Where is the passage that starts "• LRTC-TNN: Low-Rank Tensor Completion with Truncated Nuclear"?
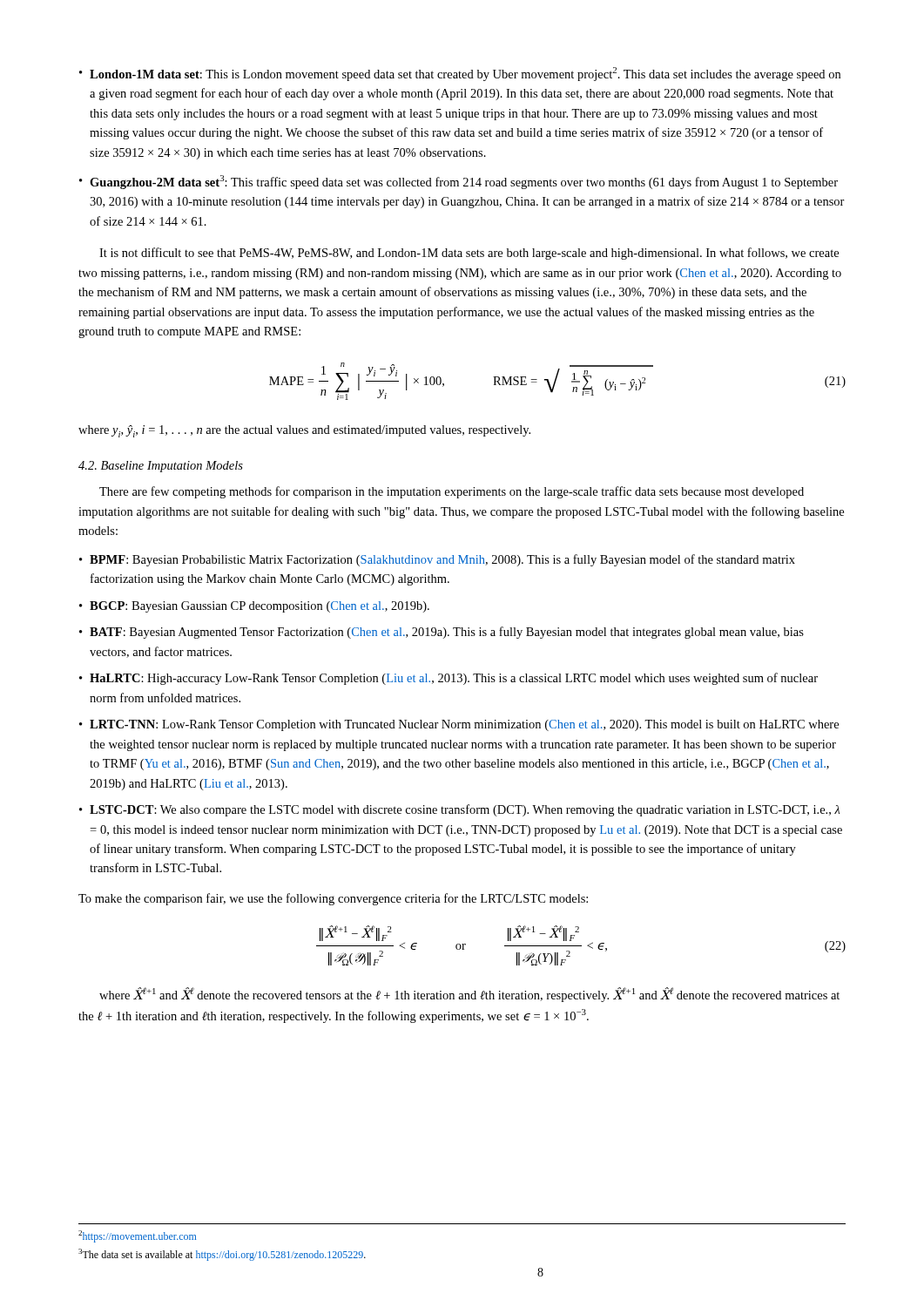Image resolution: width=924 pixels, height=1307 pixels. point(462,754)
